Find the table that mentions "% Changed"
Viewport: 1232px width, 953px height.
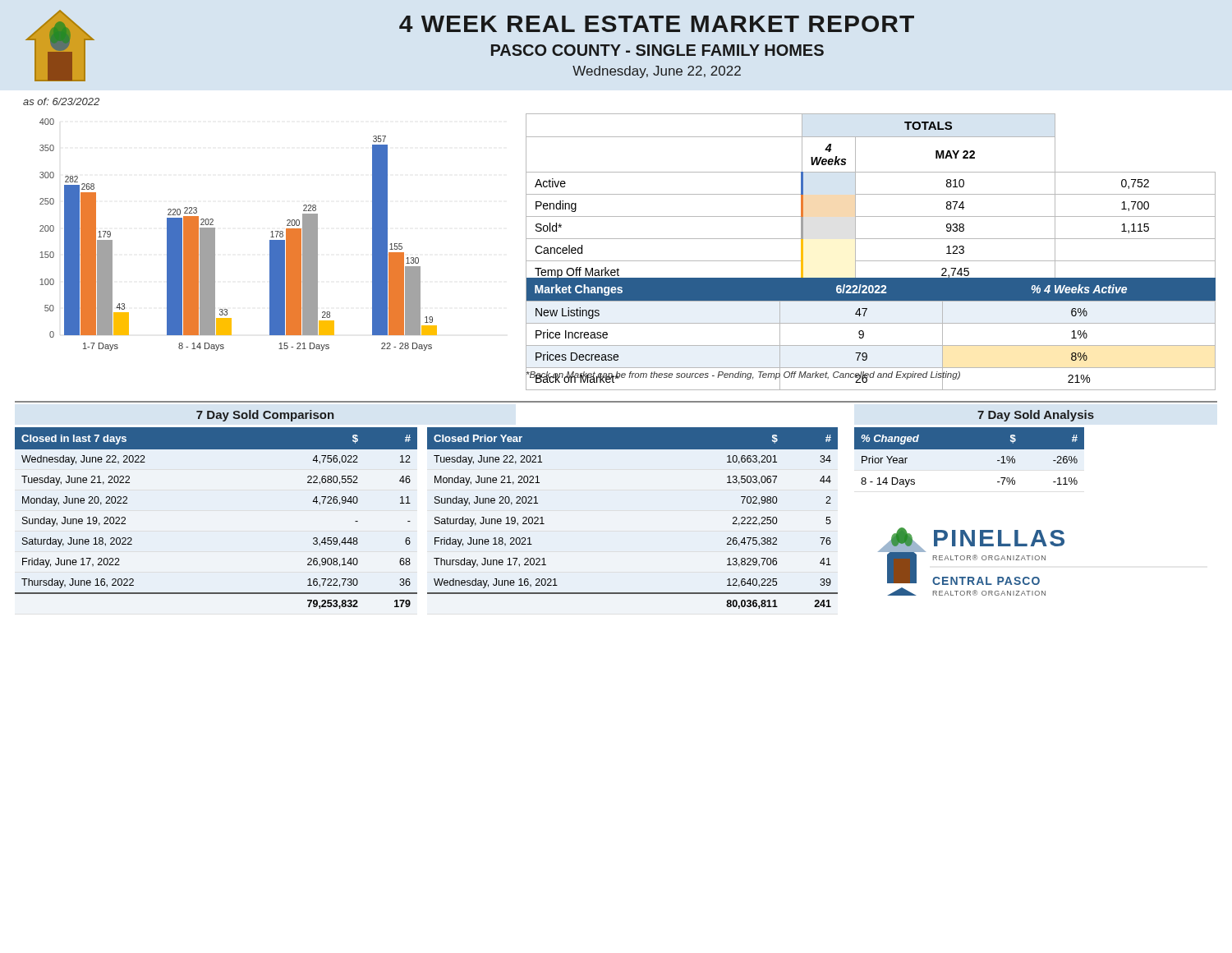pos(969,460)
